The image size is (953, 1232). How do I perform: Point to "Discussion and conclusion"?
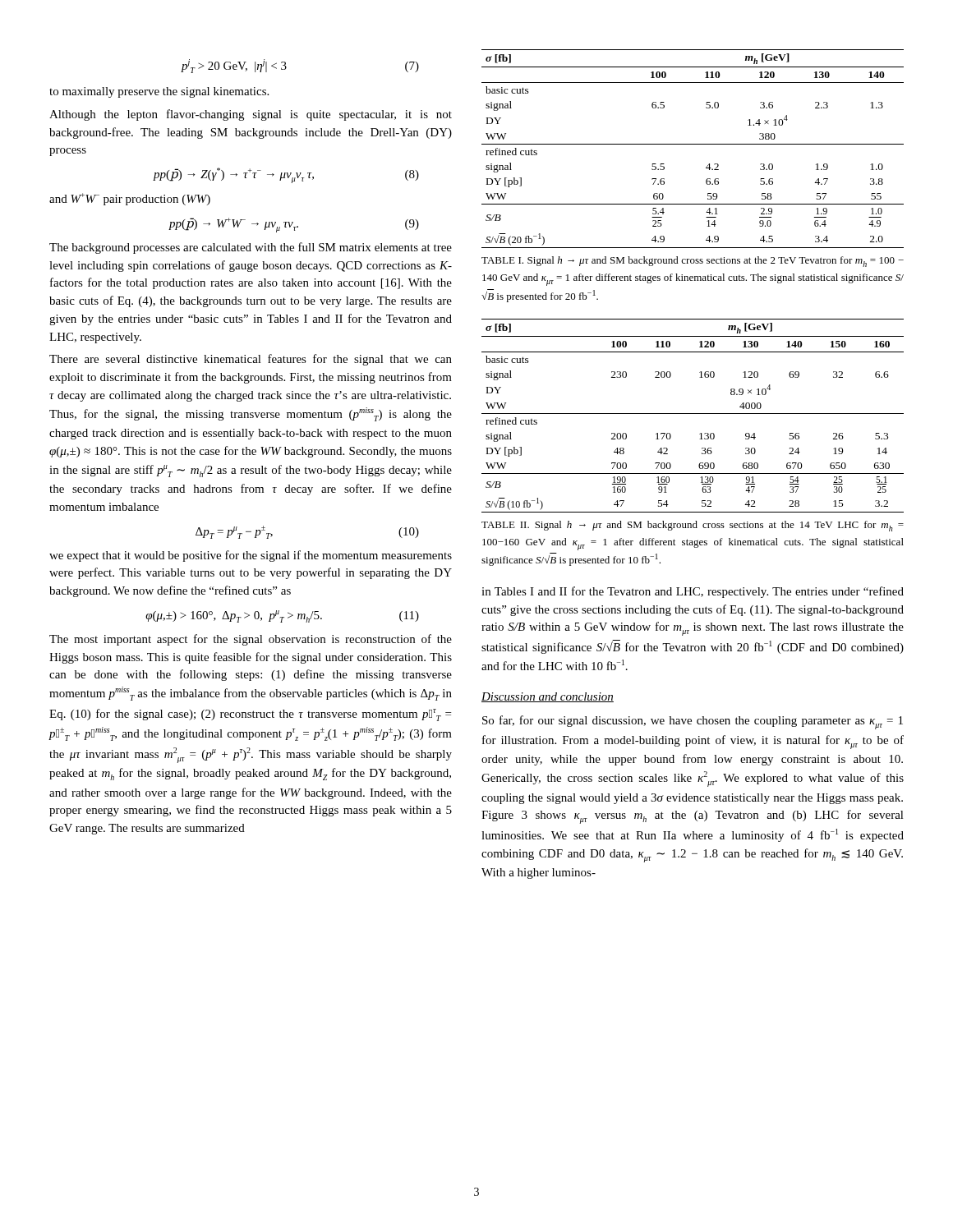point(547,697)
